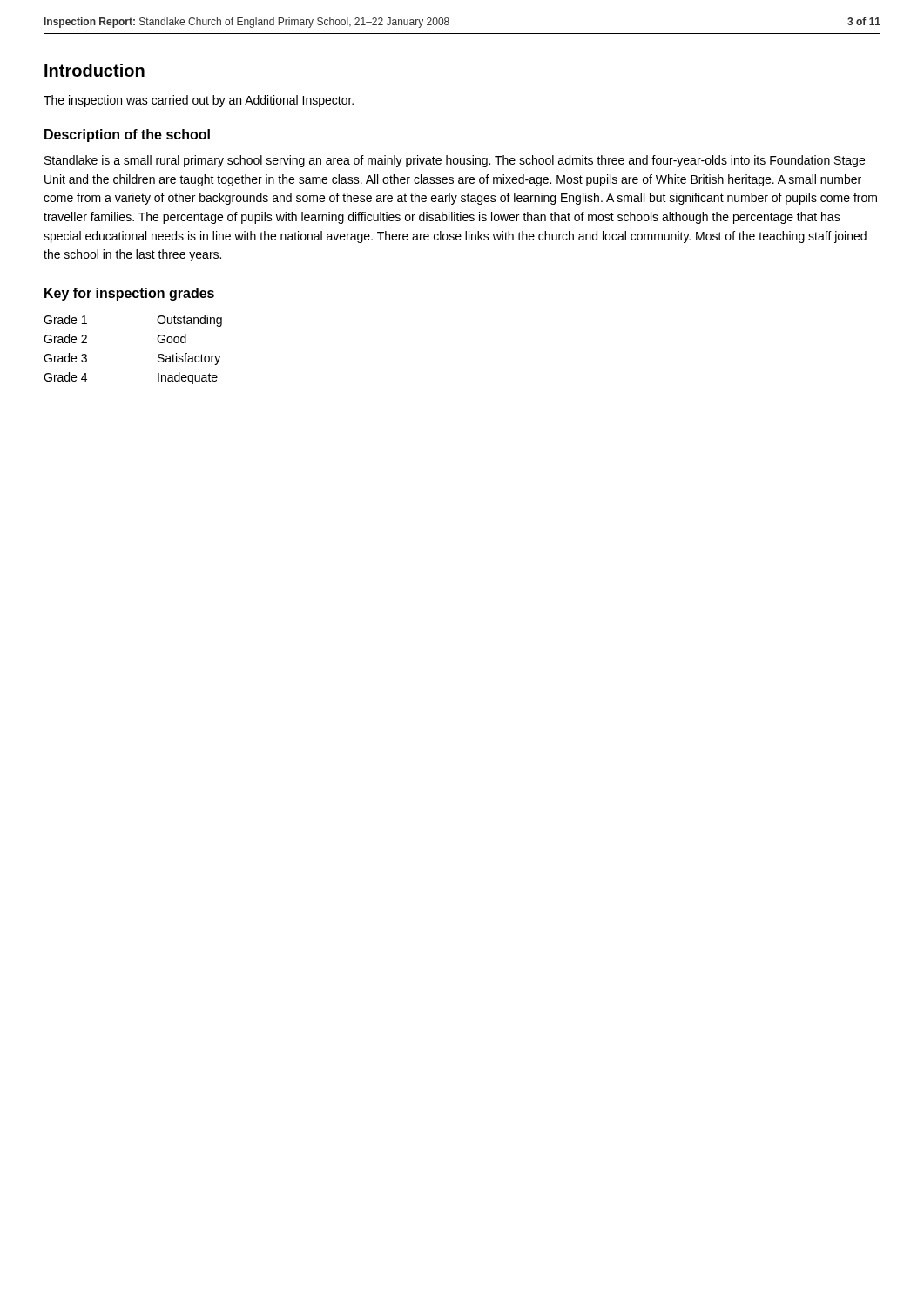Find the section header that says "Description of the"
The image size is (924, 1307).
coord(127,135)
